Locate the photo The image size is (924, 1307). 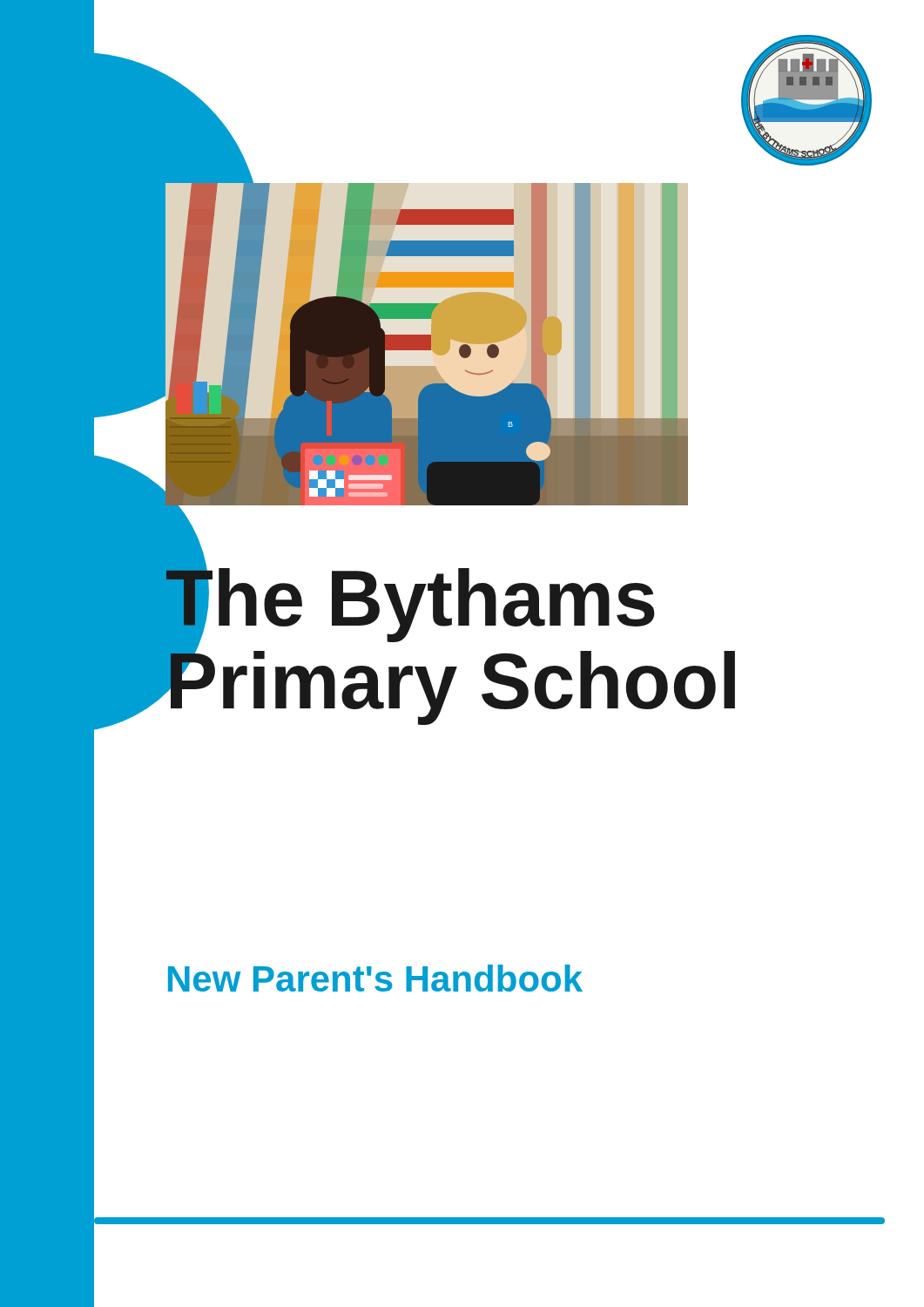tap(427, 344)
